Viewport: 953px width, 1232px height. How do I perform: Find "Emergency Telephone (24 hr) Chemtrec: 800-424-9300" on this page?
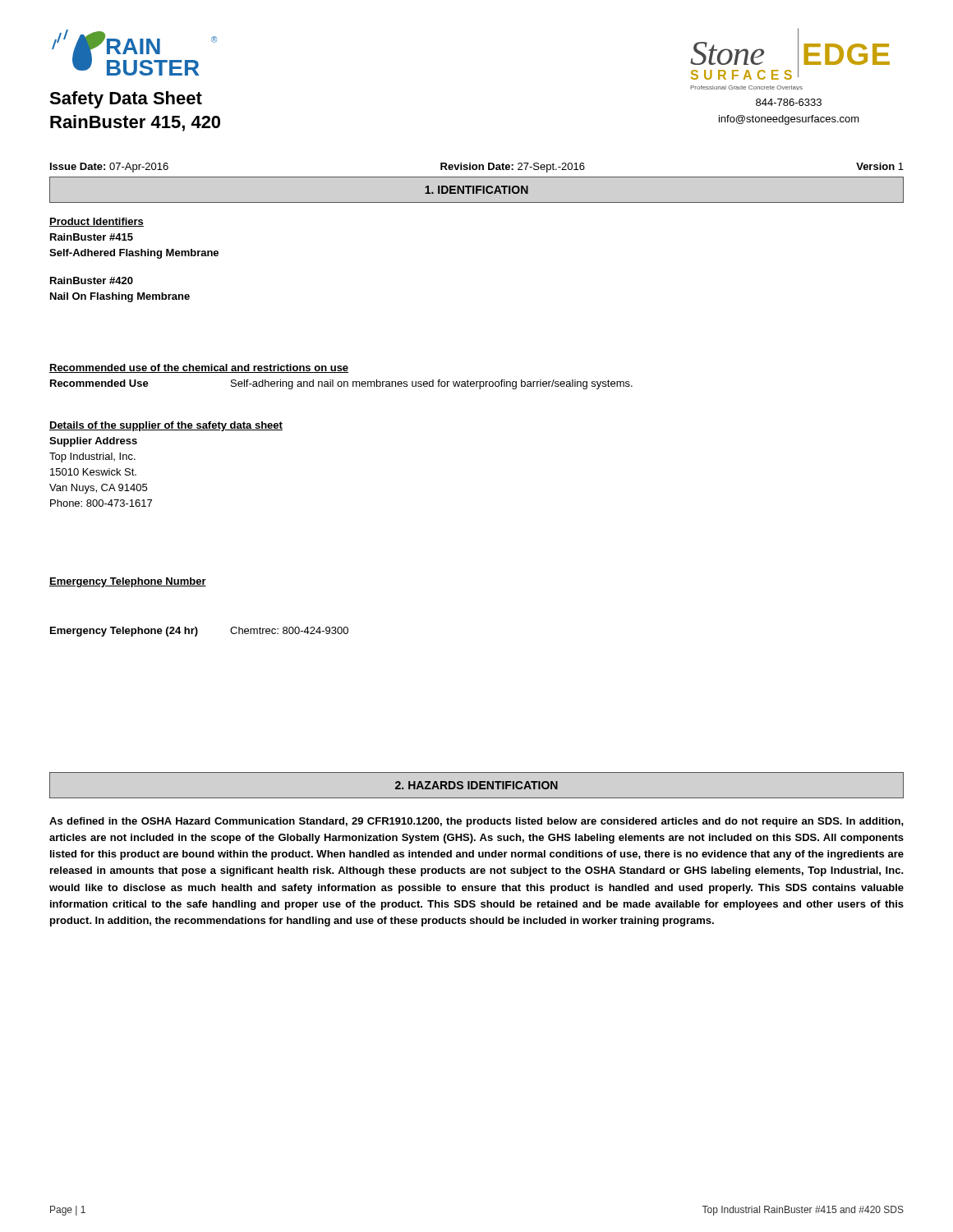pos(199,632)
